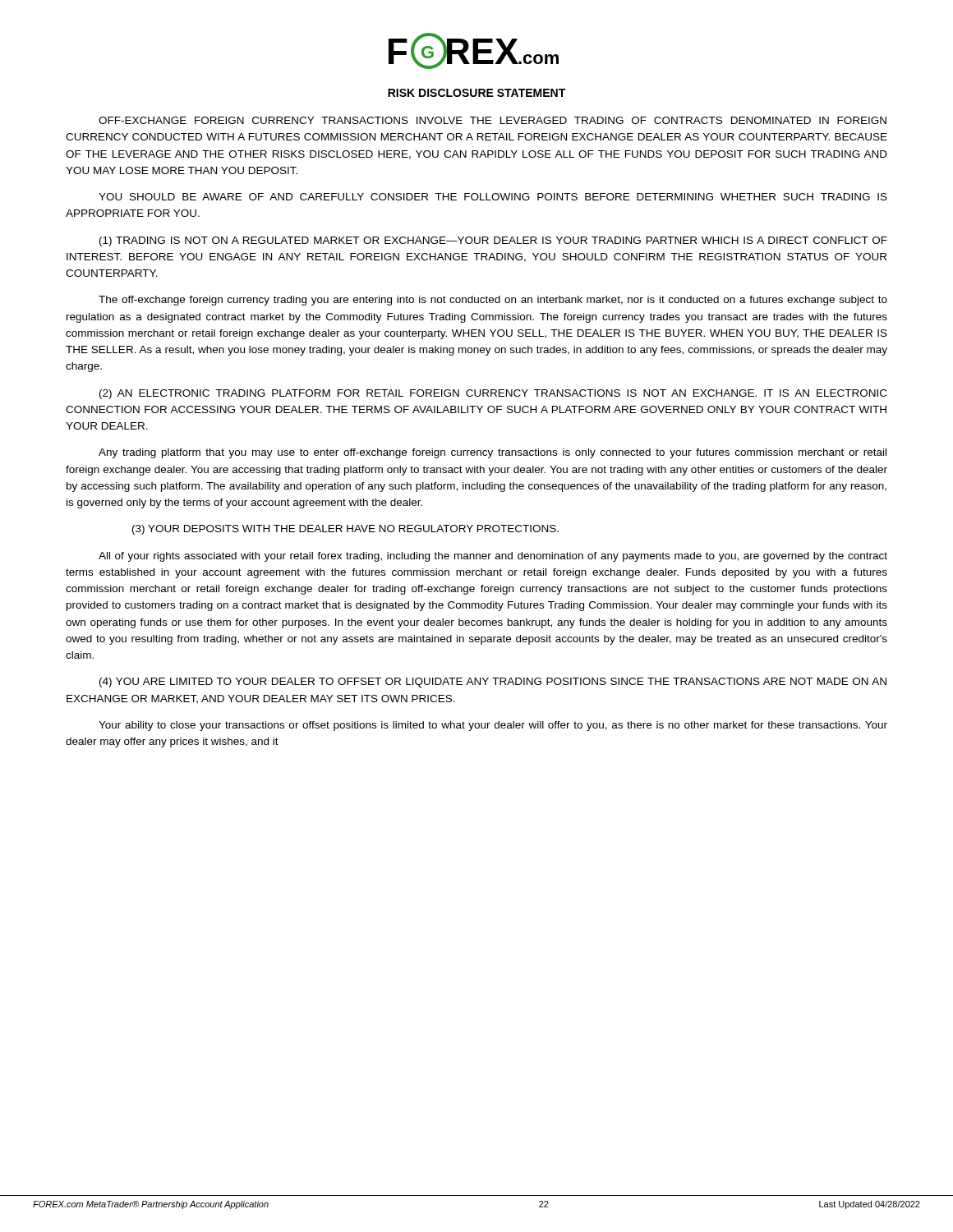Screen dimensions: 1232x953
Task: Find the block on this page that starts "(1) TRADING IS NOT ON"
Action: [x=476, y=257]
